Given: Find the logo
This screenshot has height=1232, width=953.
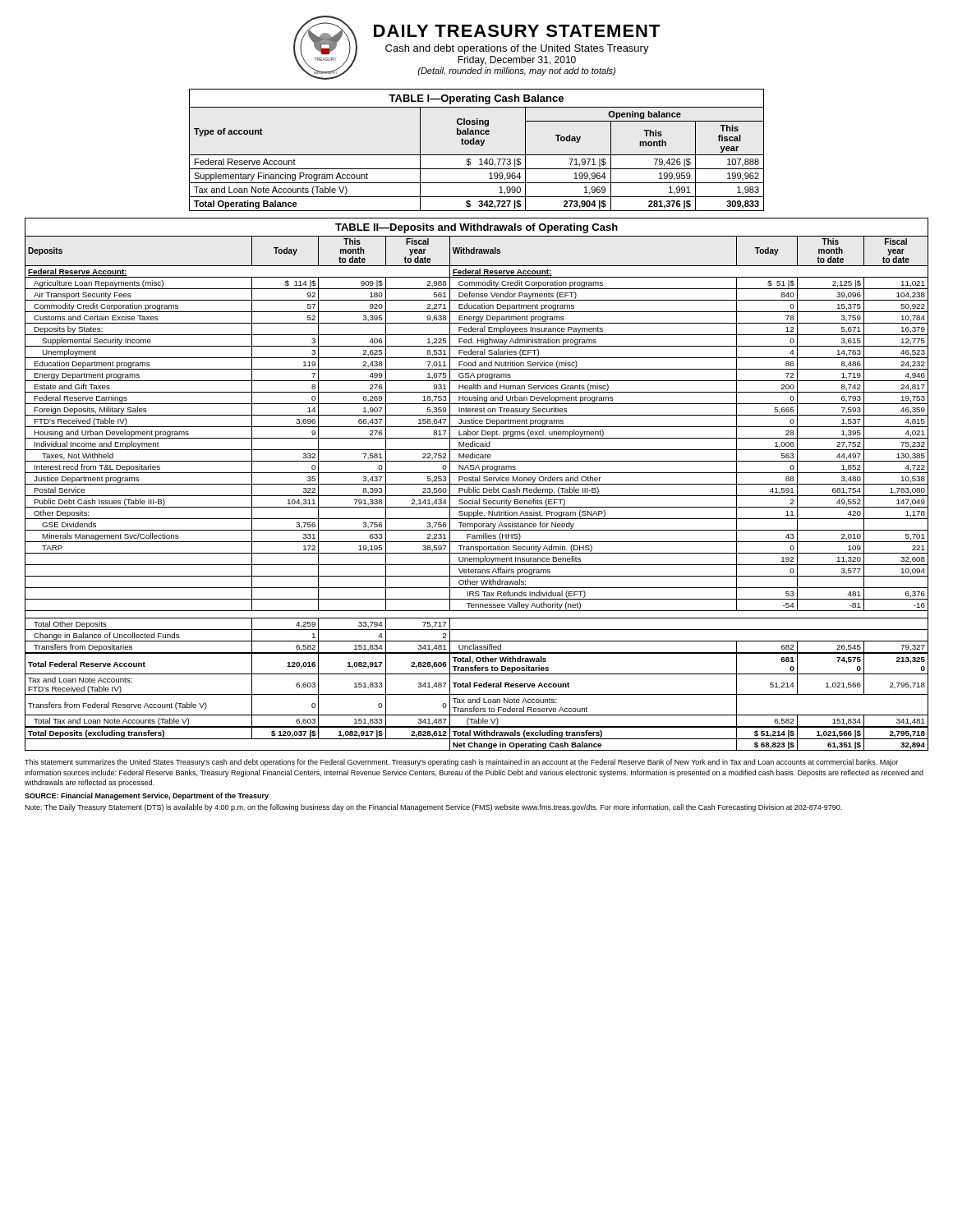Looking at the screenshot, I should 325,48.
